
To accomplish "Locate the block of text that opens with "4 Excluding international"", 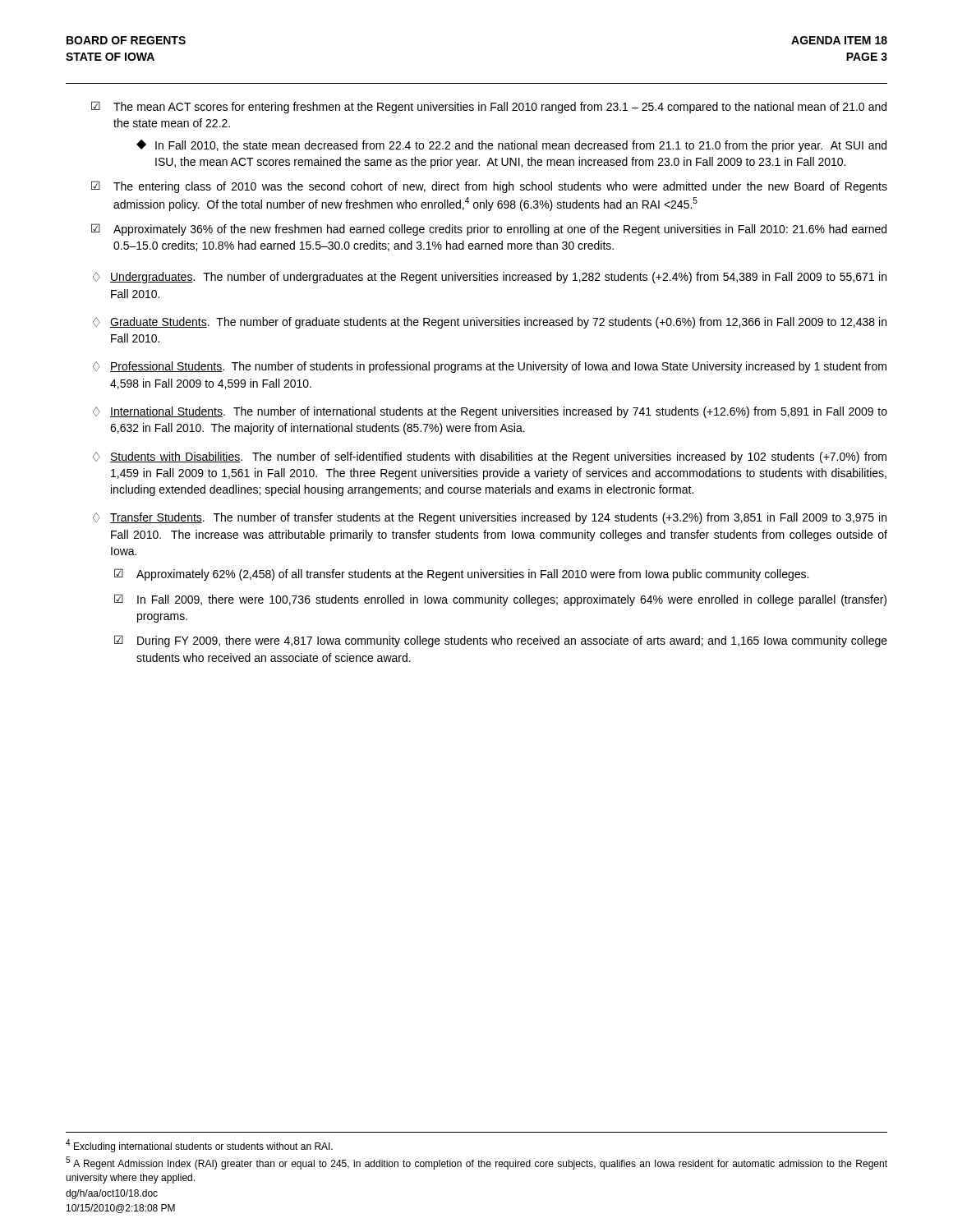I will pos(476,1161).
